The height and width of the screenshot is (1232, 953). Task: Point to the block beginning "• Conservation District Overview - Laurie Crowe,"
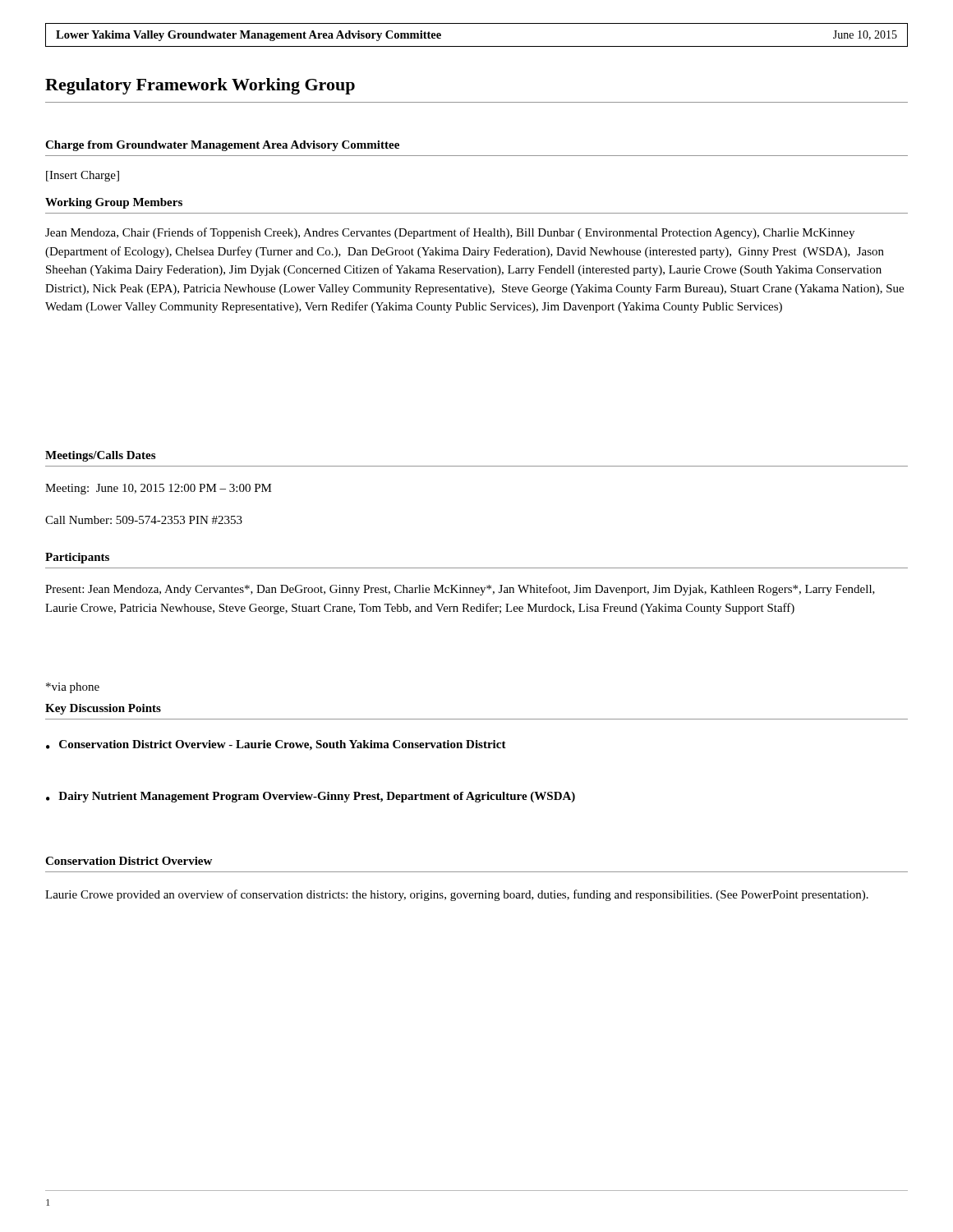(x=476, y=747)
